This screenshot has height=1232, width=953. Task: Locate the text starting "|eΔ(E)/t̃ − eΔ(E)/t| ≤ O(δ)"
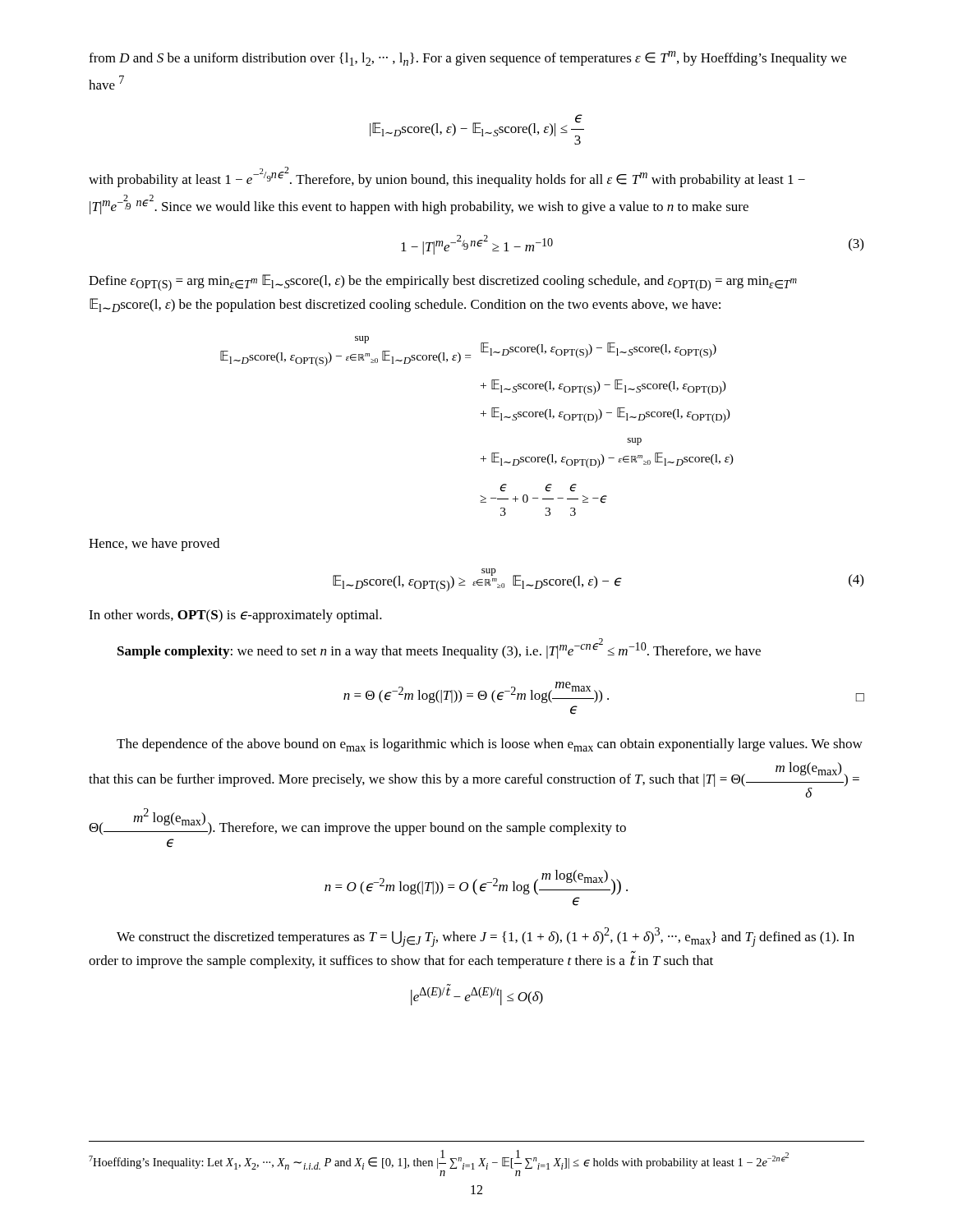pyautogui.click(x=476, y=995)
